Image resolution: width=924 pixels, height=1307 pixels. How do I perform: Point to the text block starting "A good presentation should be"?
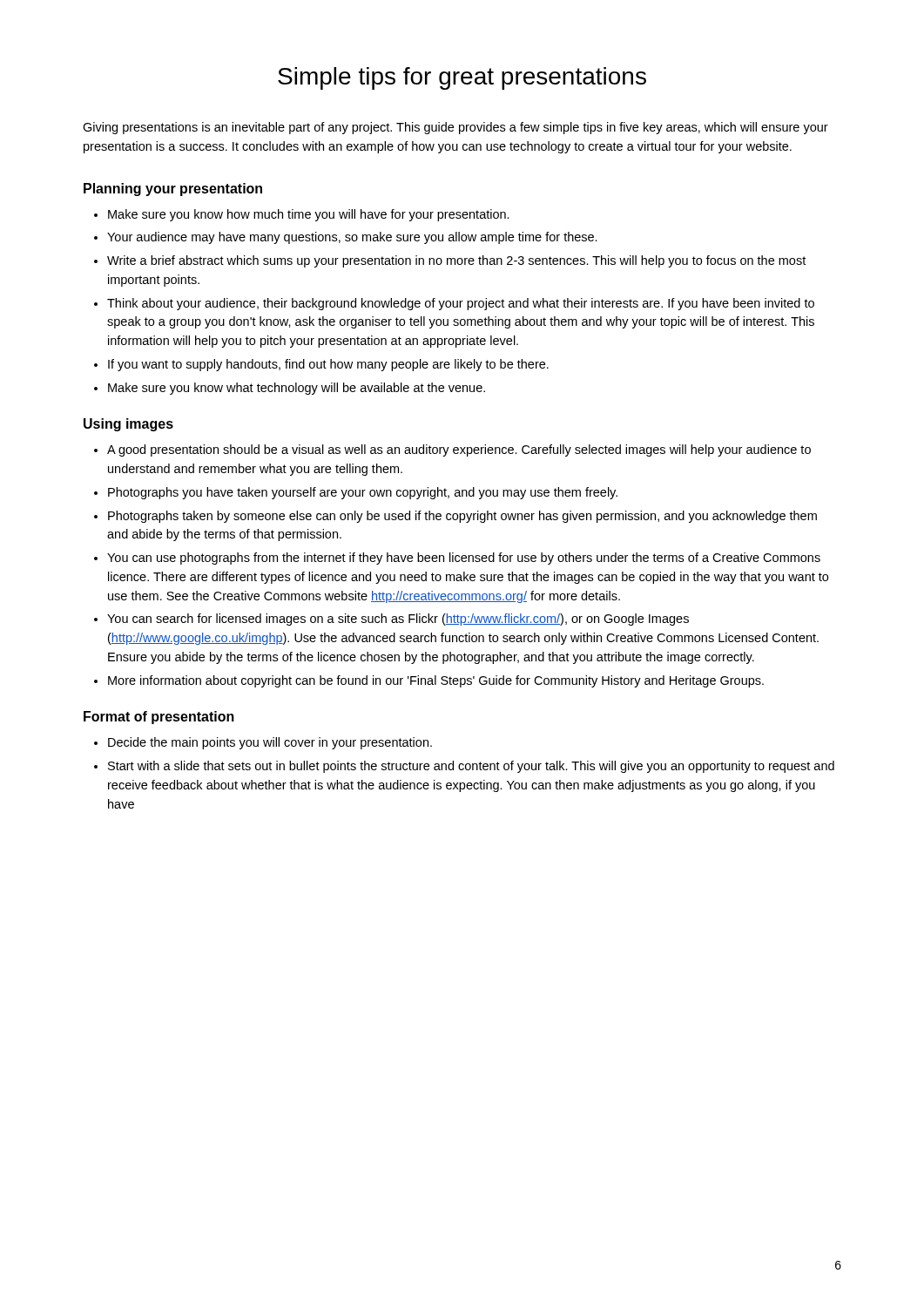459,459
